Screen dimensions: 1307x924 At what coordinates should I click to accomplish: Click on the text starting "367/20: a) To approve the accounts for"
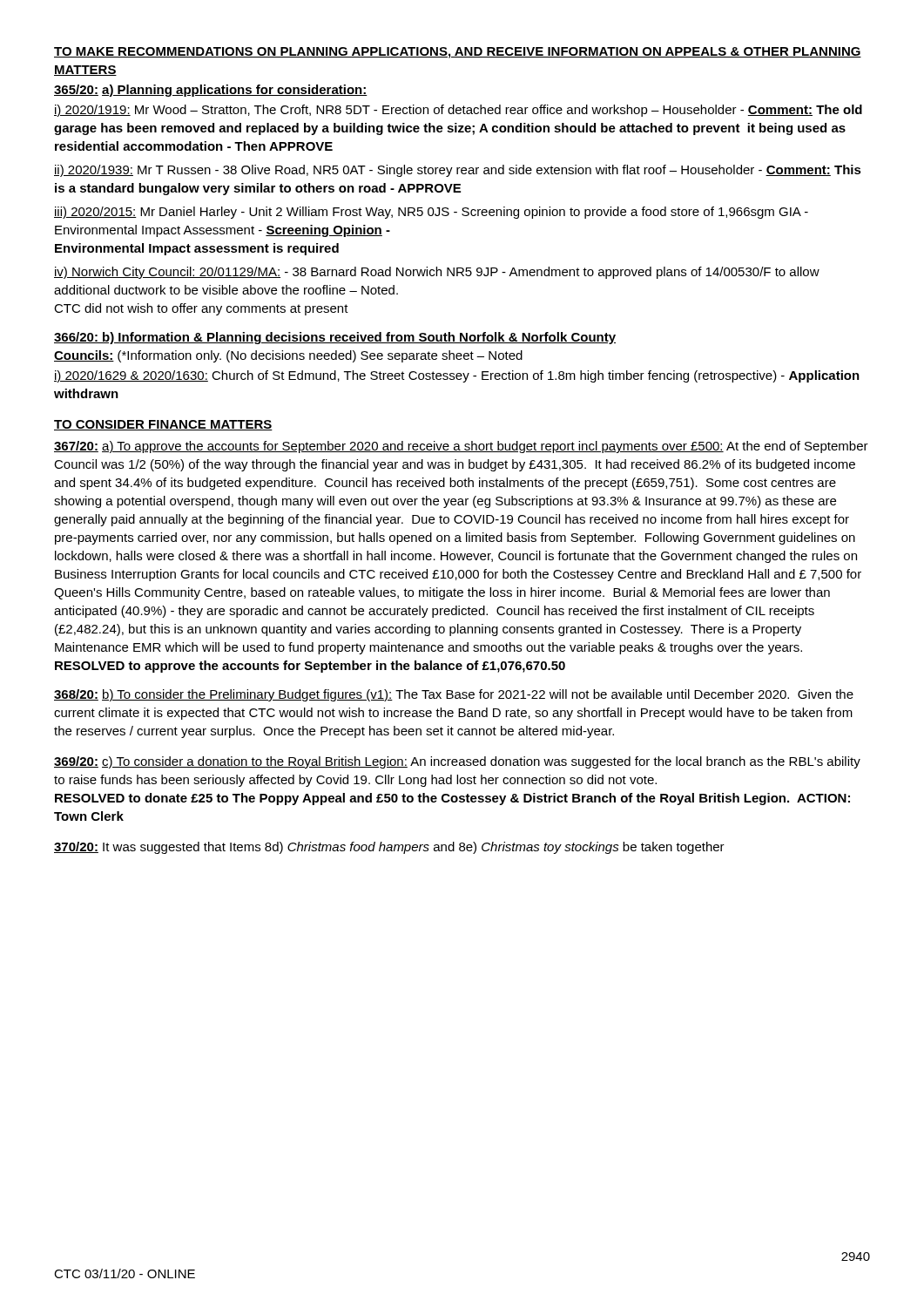(462, 555)
